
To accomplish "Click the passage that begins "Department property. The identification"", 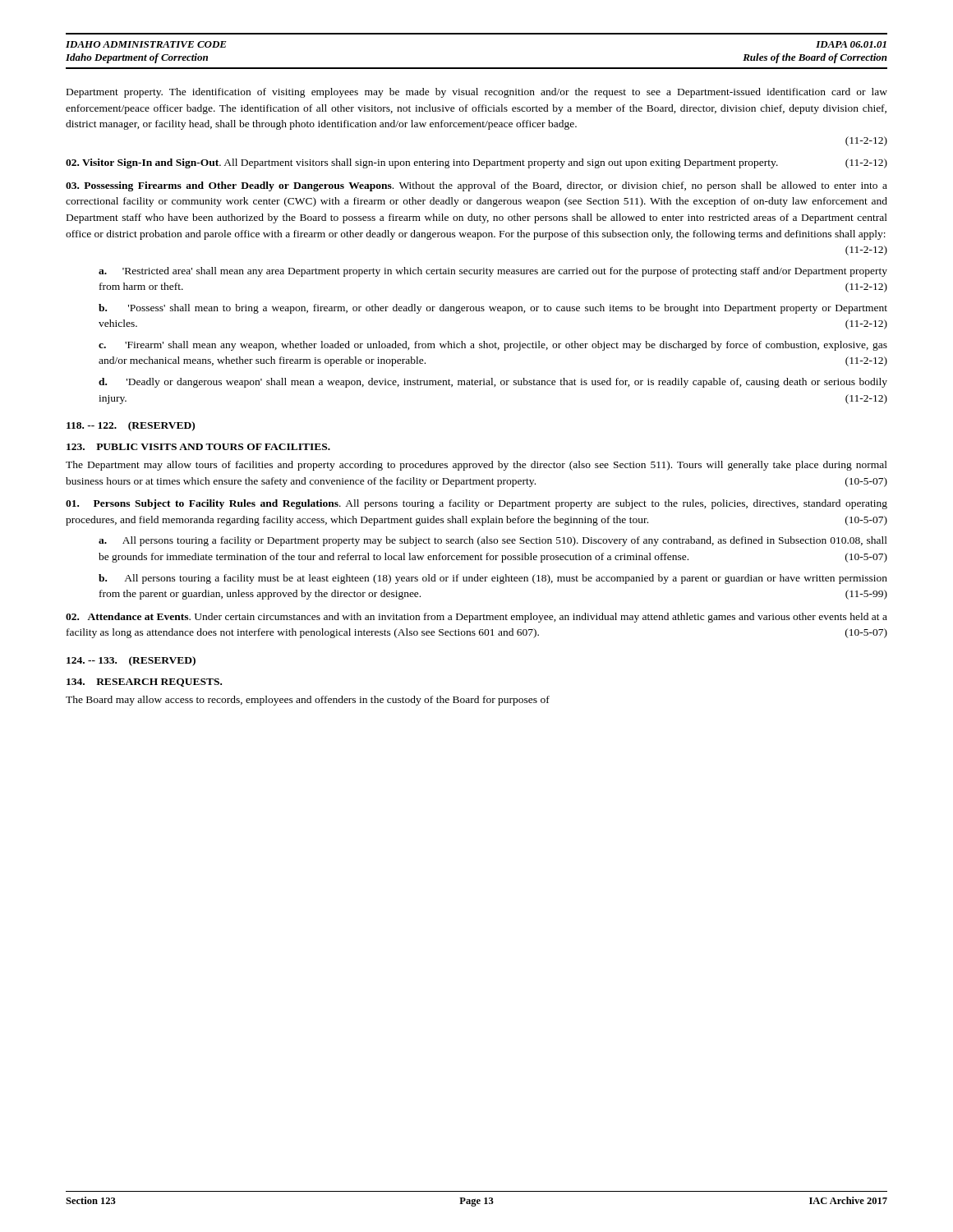I will click(x=476, y=117).
